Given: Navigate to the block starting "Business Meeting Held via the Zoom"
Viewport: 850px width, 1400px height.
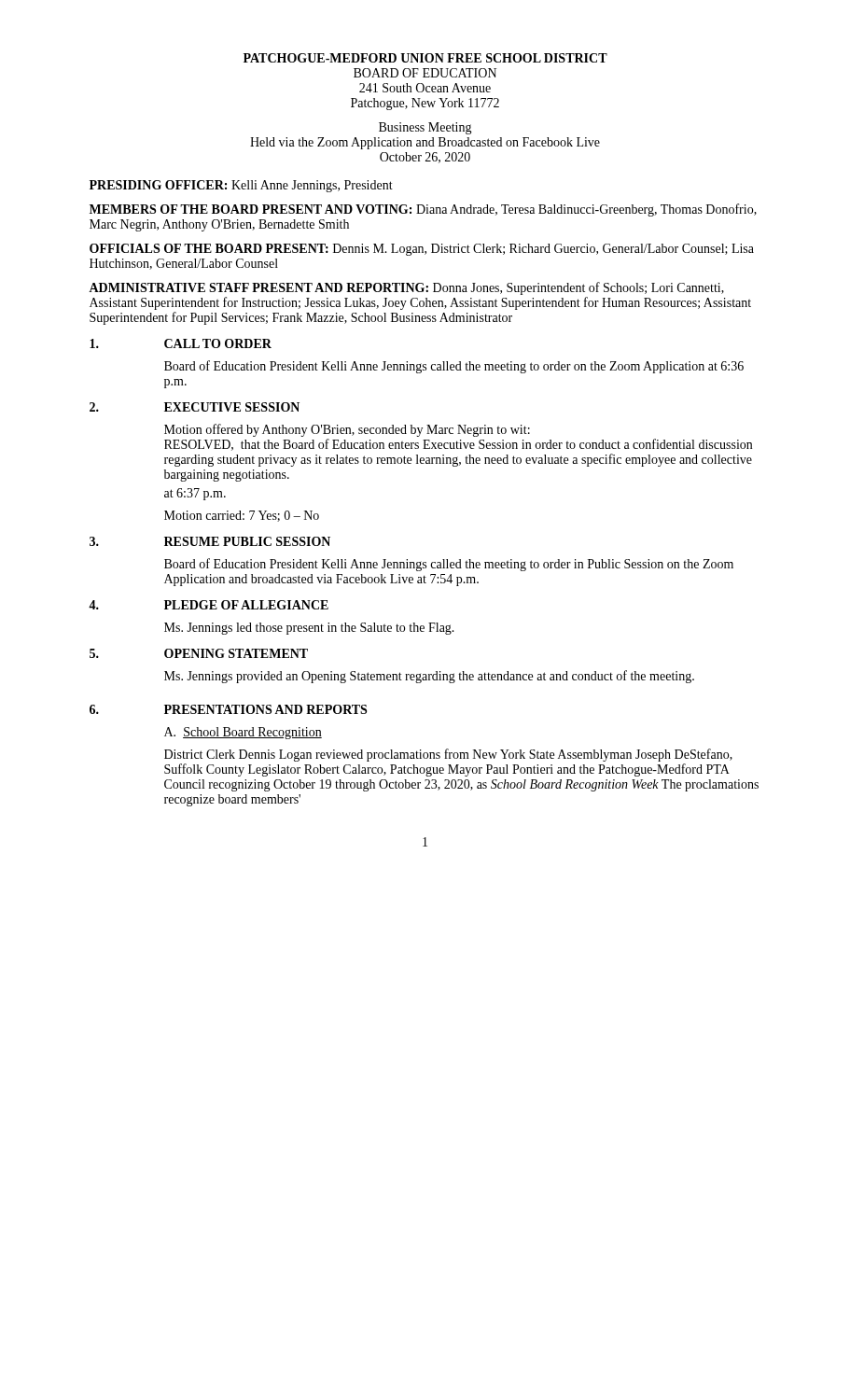Looking at the screenshot, I should tap(425, 143).
